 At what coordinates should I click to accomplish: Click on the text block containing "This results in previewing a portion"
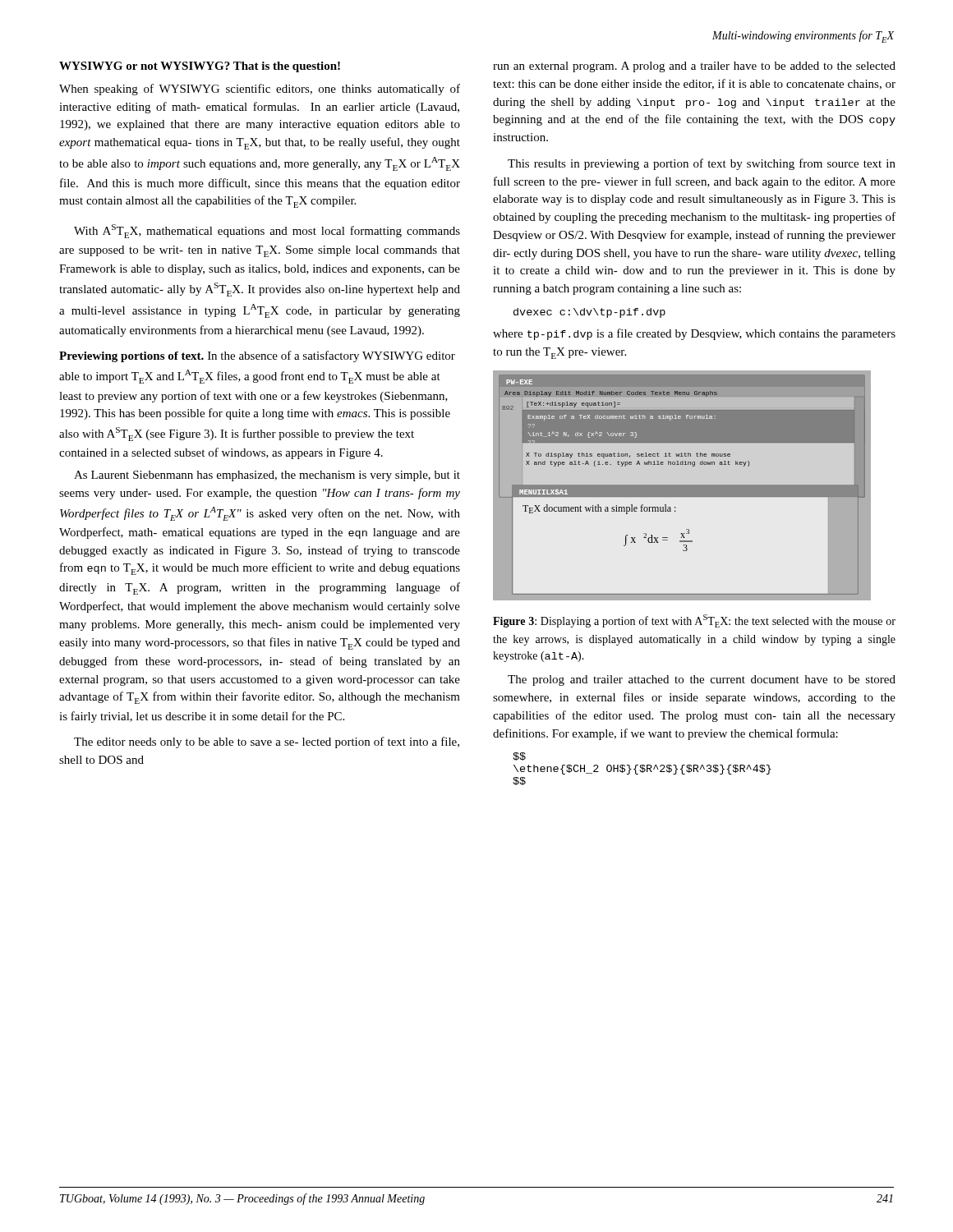694,226
